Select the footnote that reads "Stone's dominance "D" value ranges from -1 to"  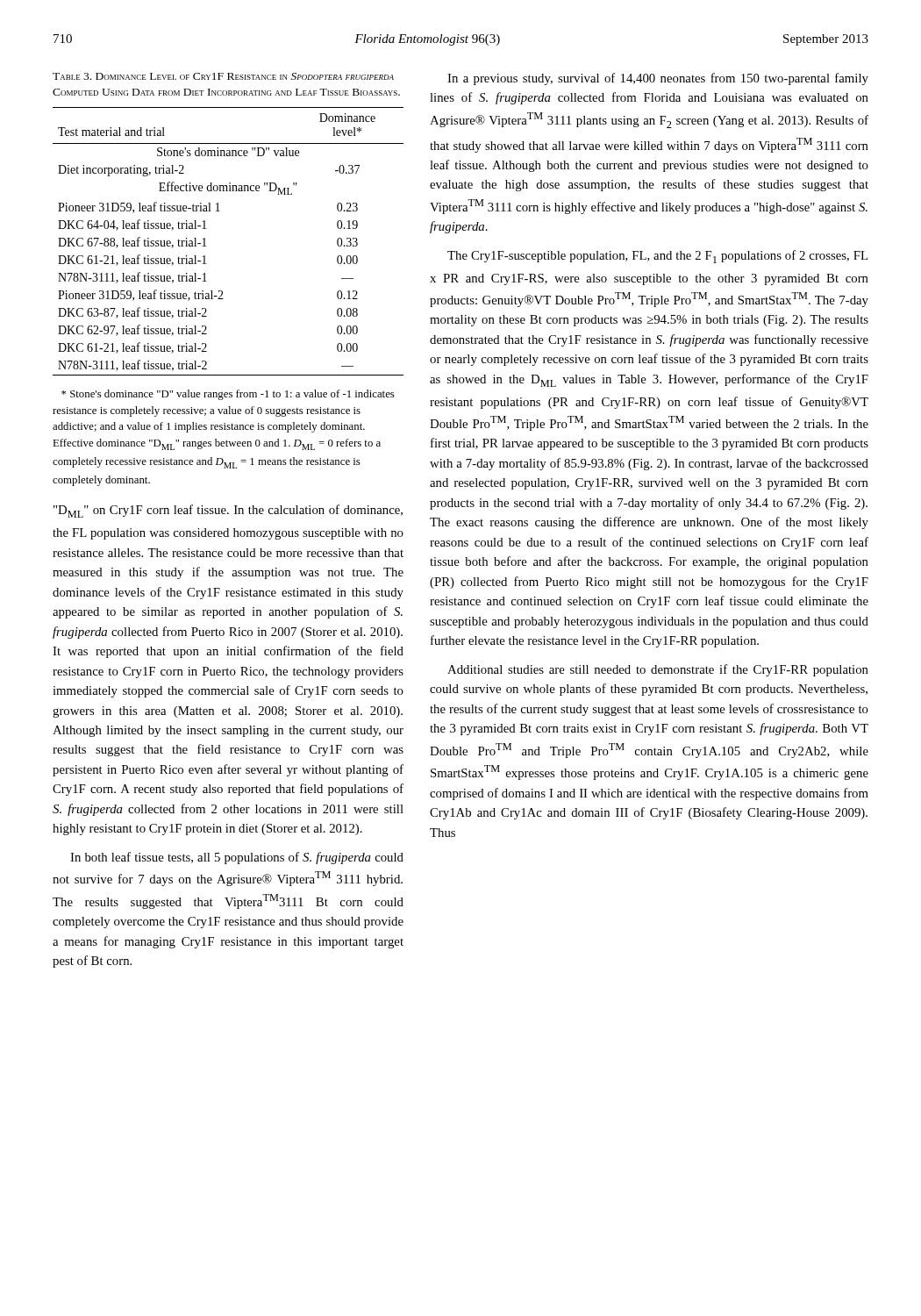pos(224,437)
